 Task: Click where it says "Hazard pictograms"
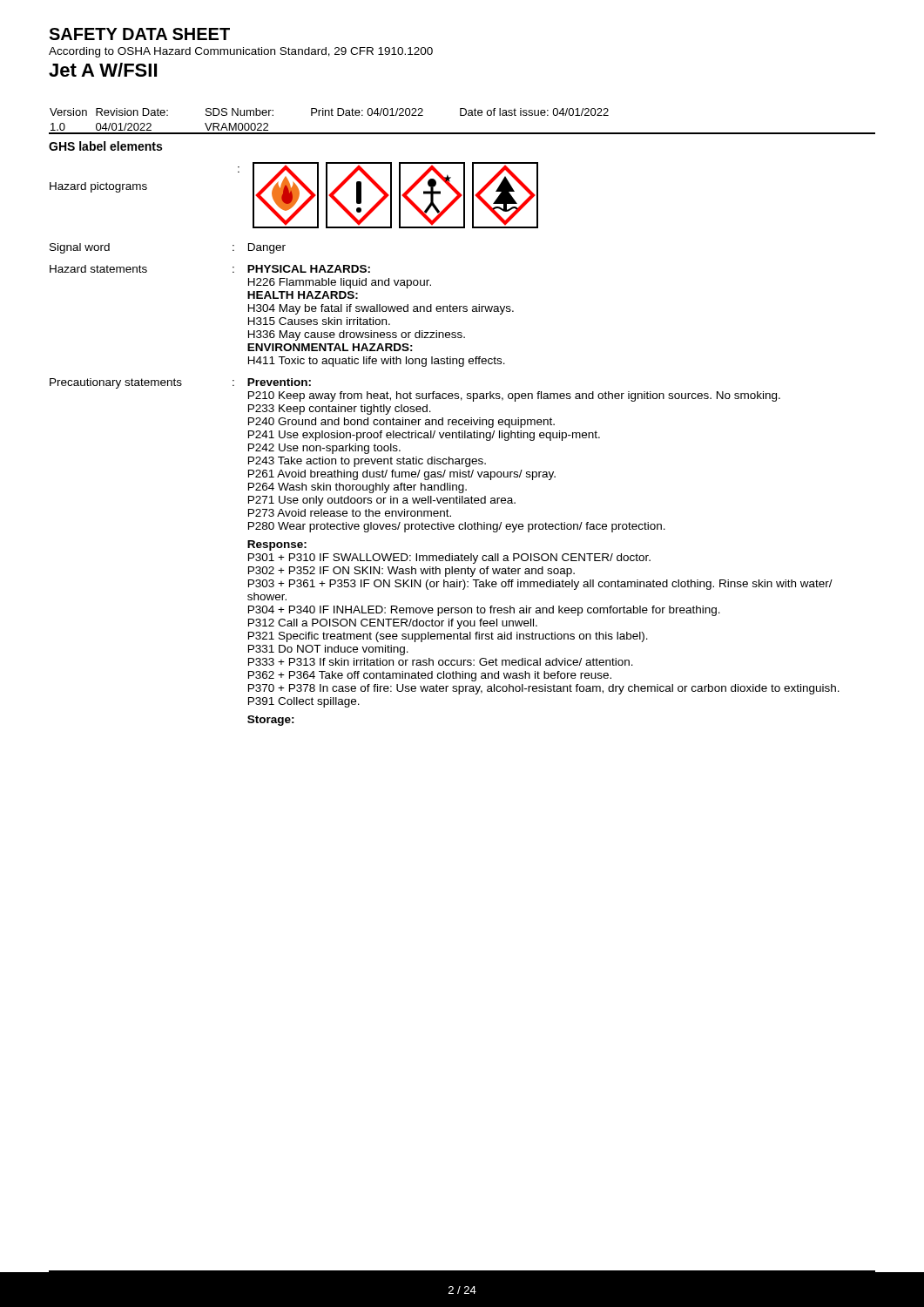[98, 186]
